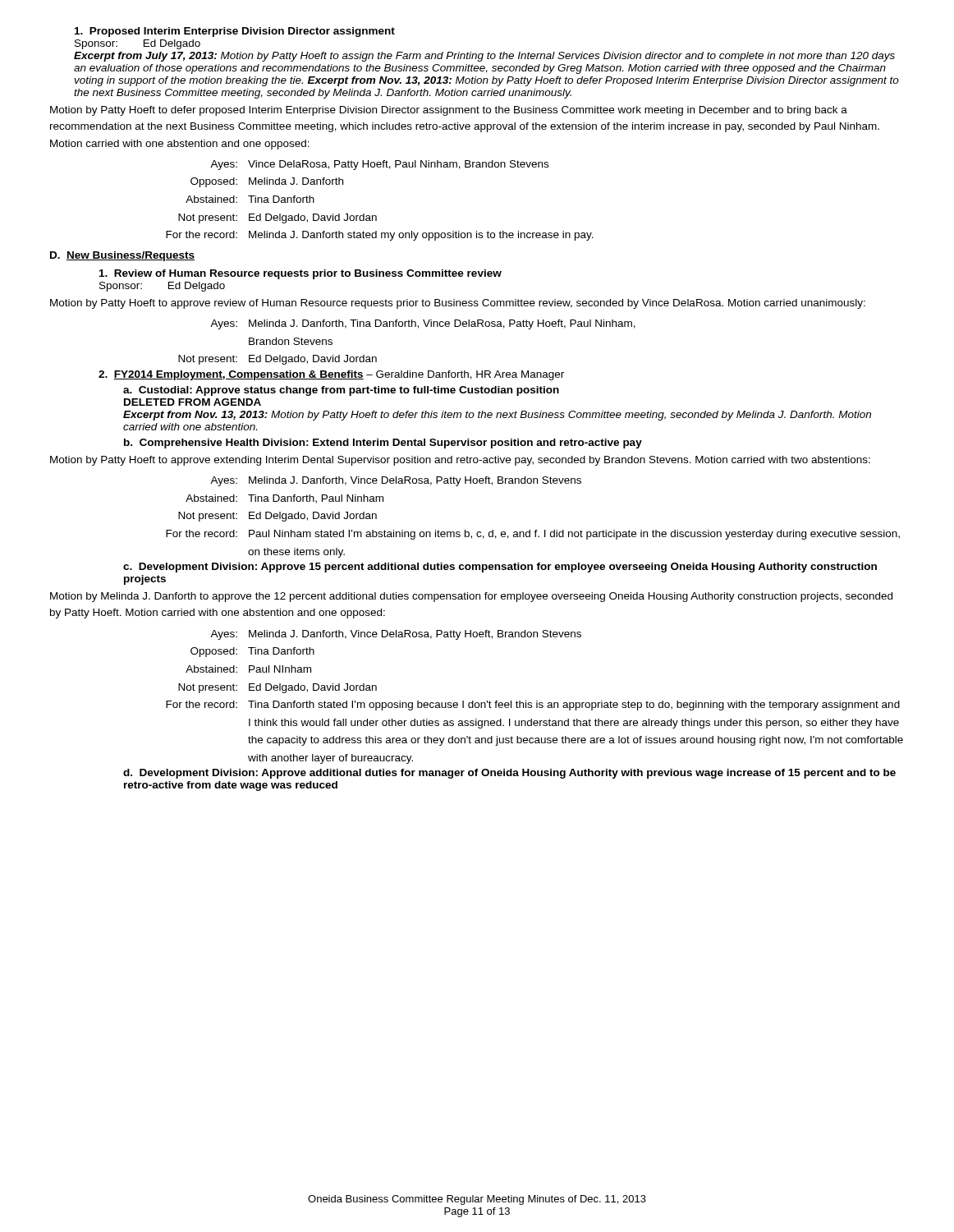Point to the block starting "d. Development Division: Approve additional duties for"
954x1232 pixels.
click(514, 779)
